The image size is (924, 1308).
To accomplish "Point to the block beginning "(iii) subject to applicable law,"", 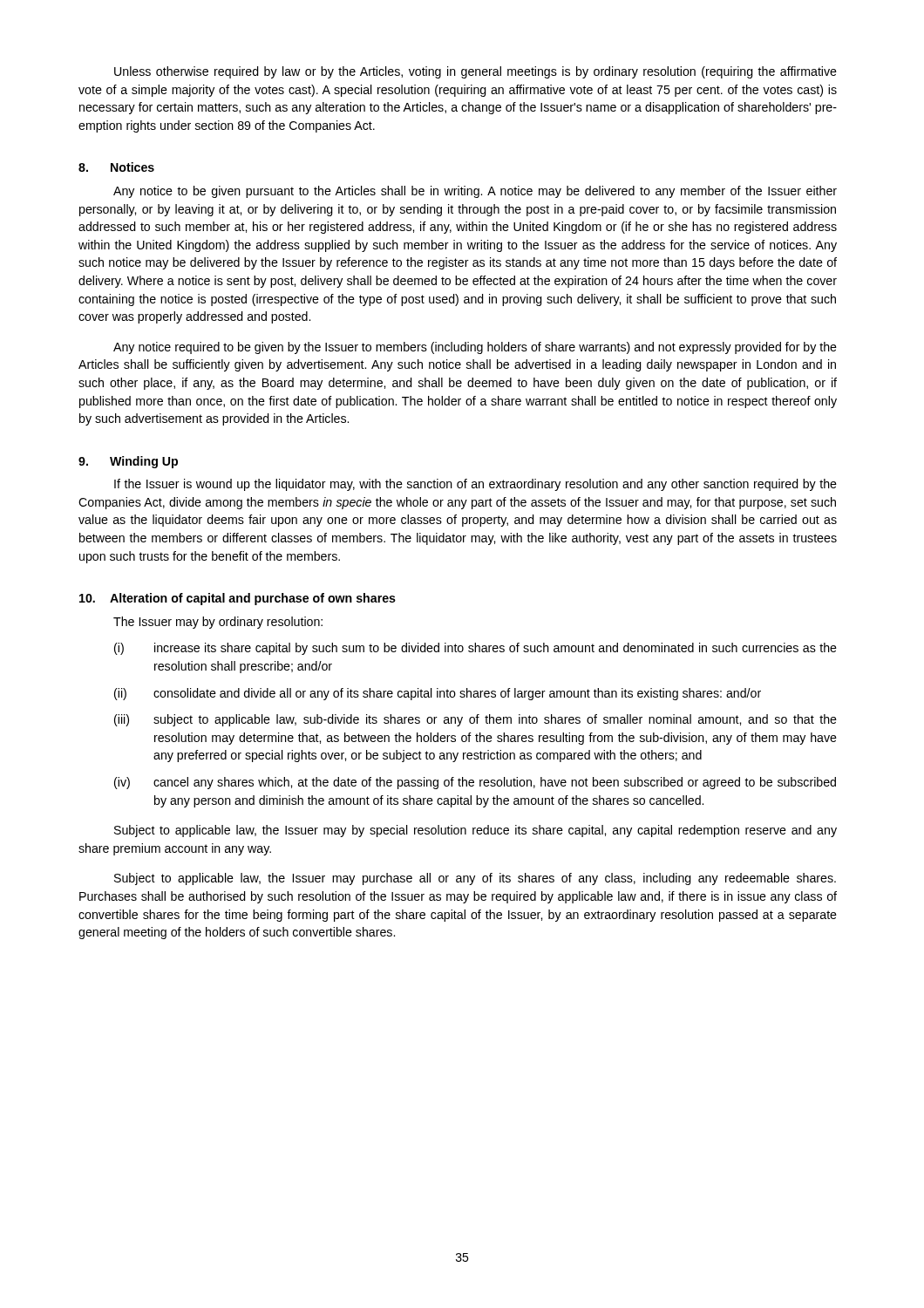I will 475,738.
